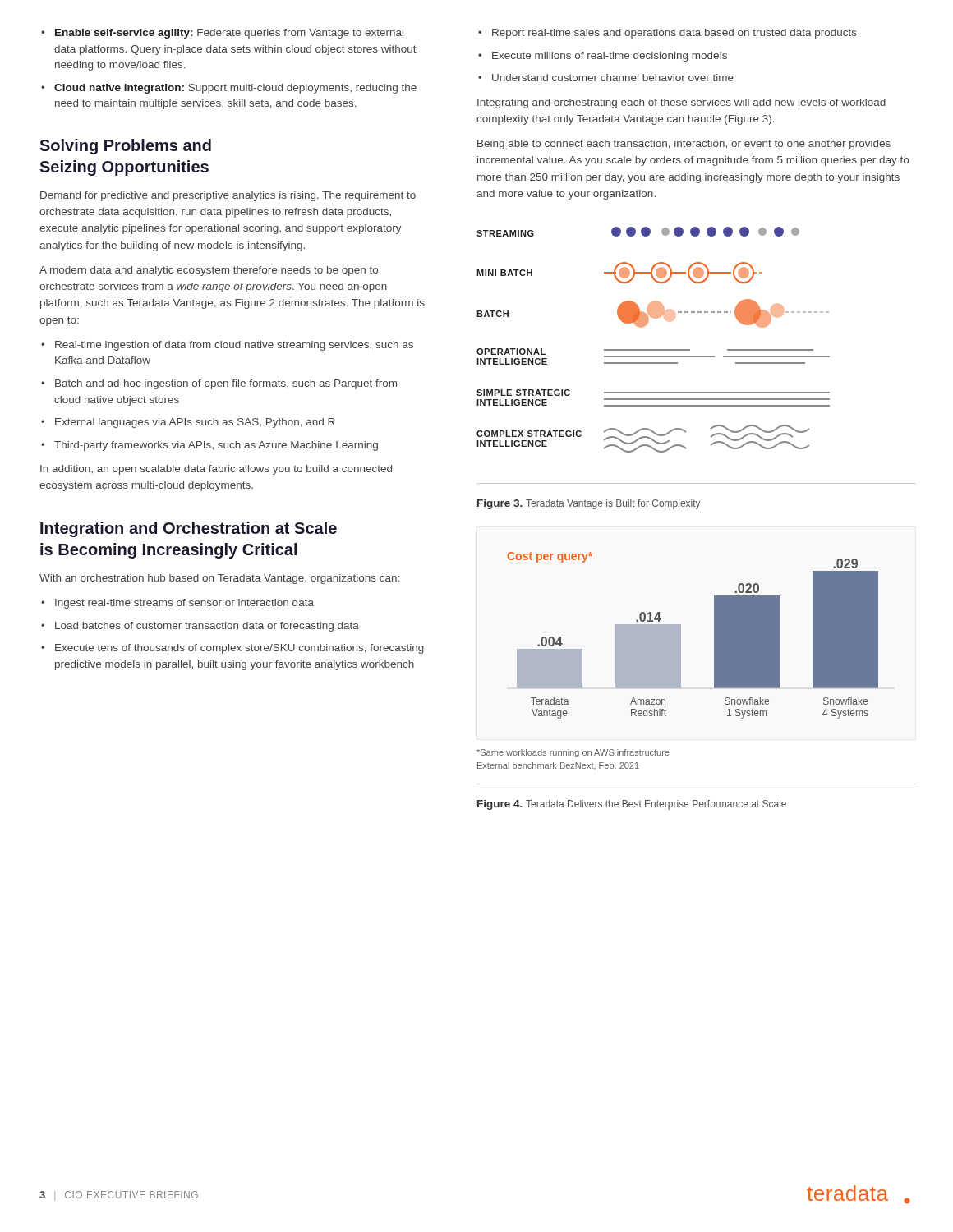Screen dimensions: 1232x953
Task: Navigate to the text block starting "Solving Problems andSeizing Opportunities"
Action: point(126,156)
